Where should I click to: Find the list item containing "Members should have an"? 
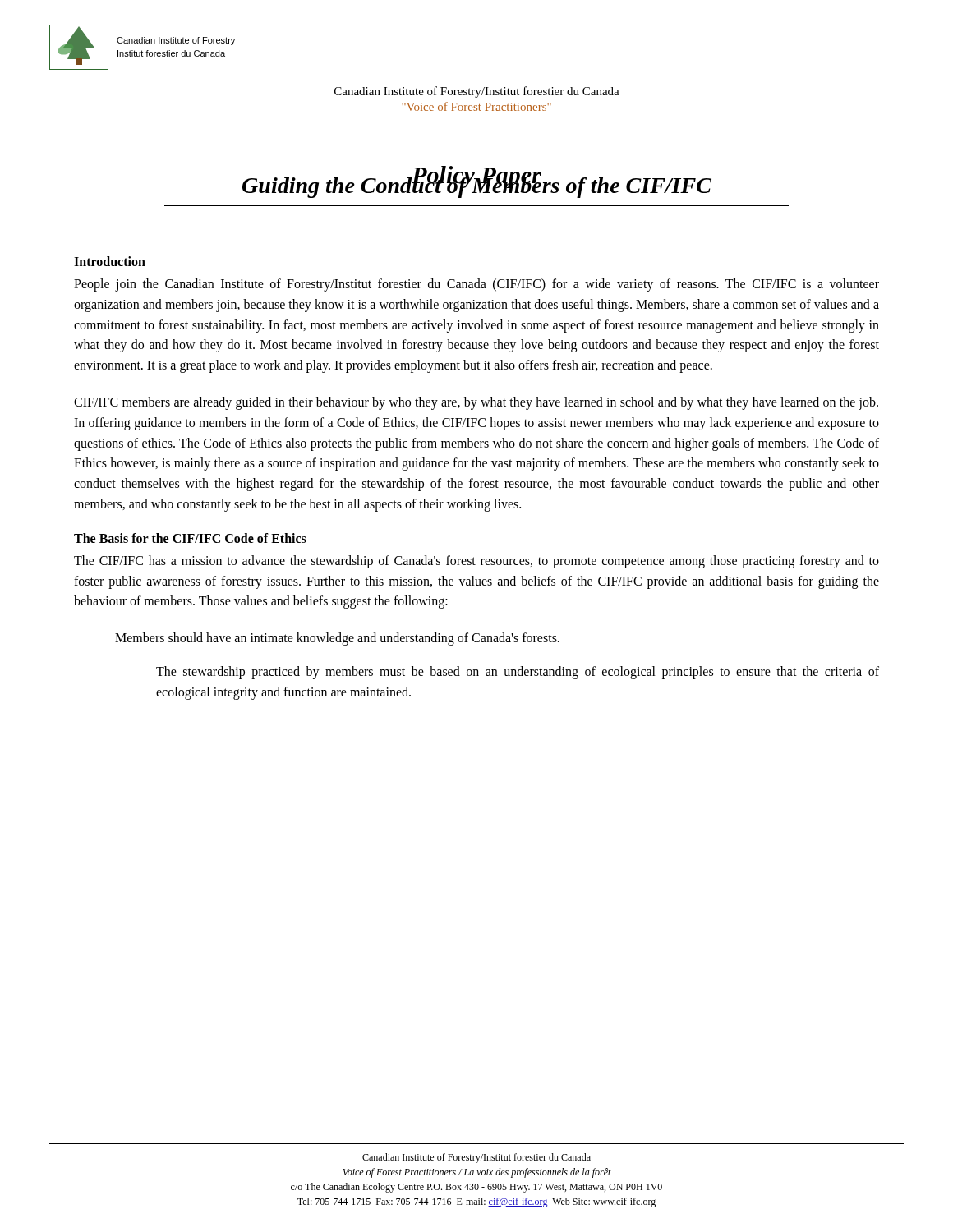[497, 639]
